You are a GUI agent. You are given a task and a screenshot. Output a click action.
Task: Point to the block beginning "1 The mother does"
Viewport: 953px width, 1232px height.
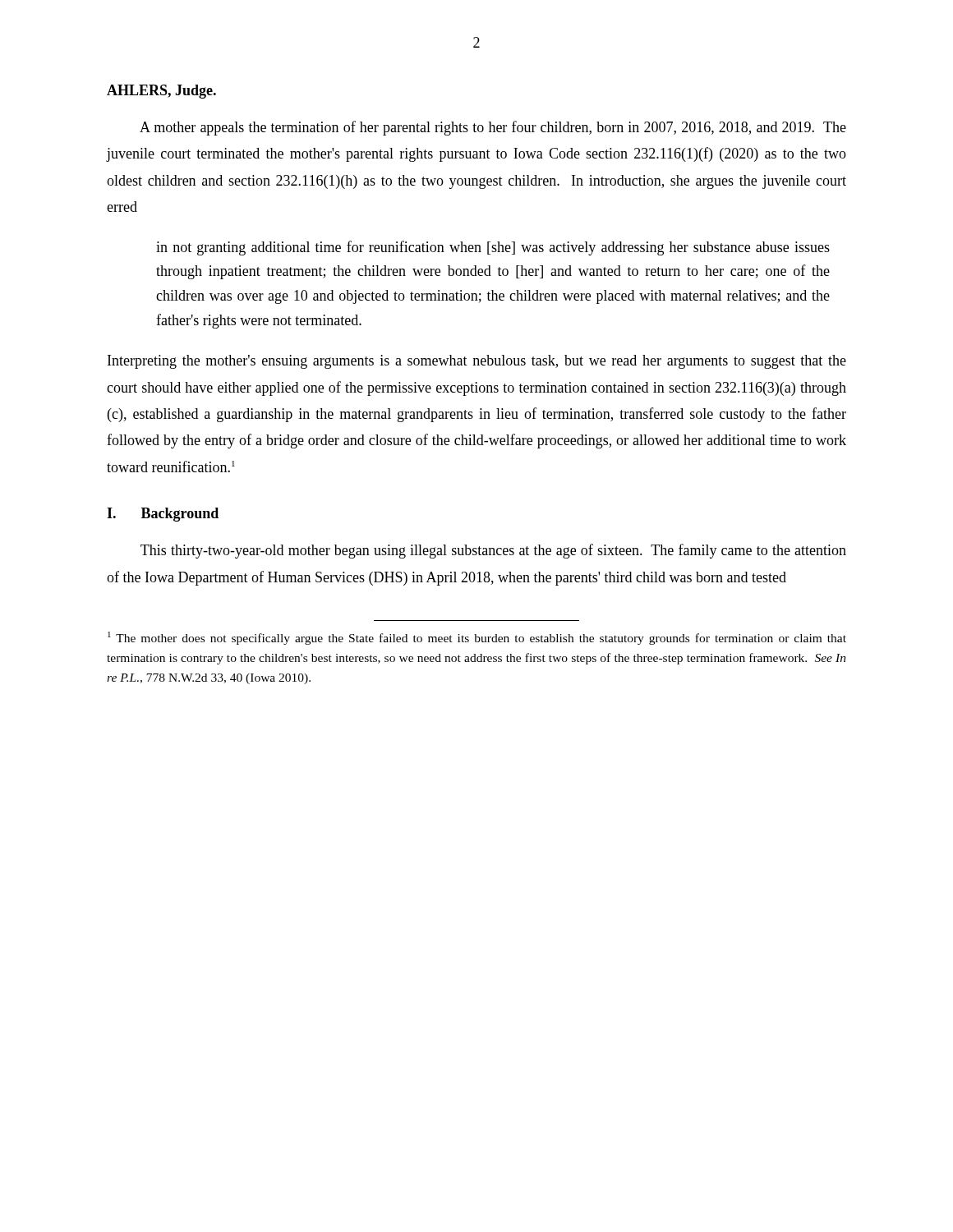476,657
